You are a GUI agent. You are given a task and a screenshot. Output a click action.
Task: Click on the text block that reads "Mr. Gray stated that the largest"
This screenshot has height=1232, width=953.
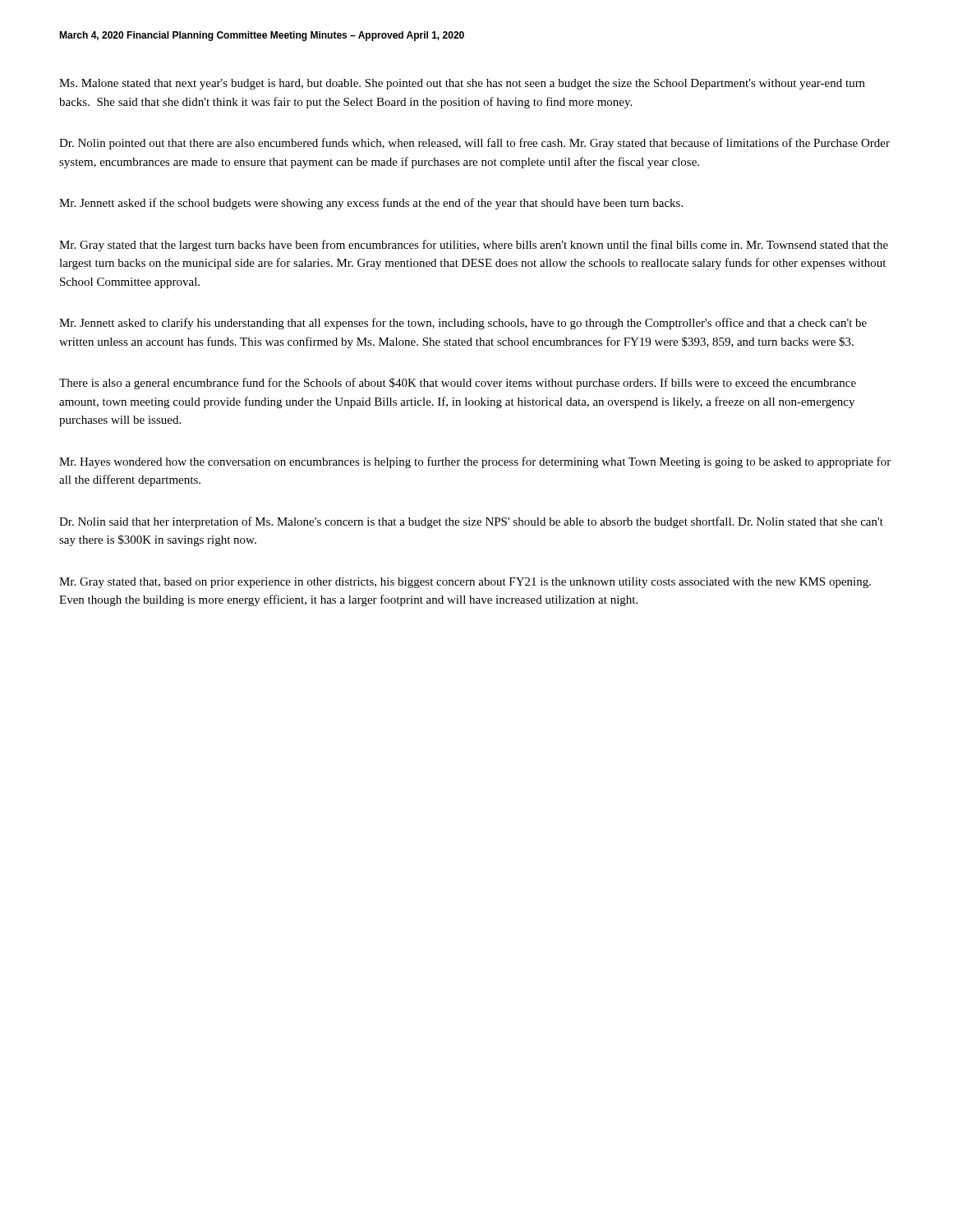[x=474, y=263]
